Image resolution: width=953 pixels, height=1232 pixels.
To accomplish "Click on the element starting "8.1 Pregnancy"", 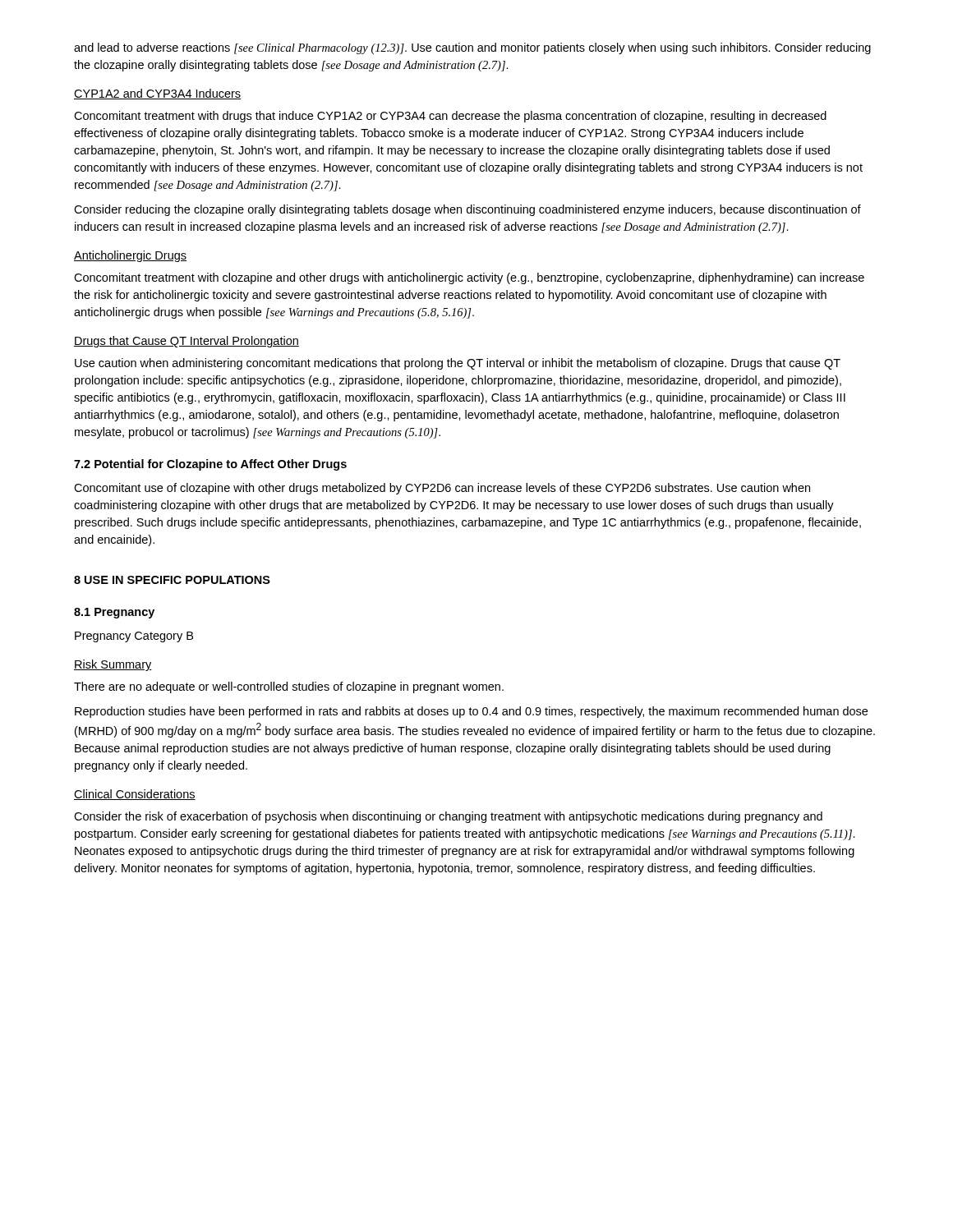I will point(114,613).
